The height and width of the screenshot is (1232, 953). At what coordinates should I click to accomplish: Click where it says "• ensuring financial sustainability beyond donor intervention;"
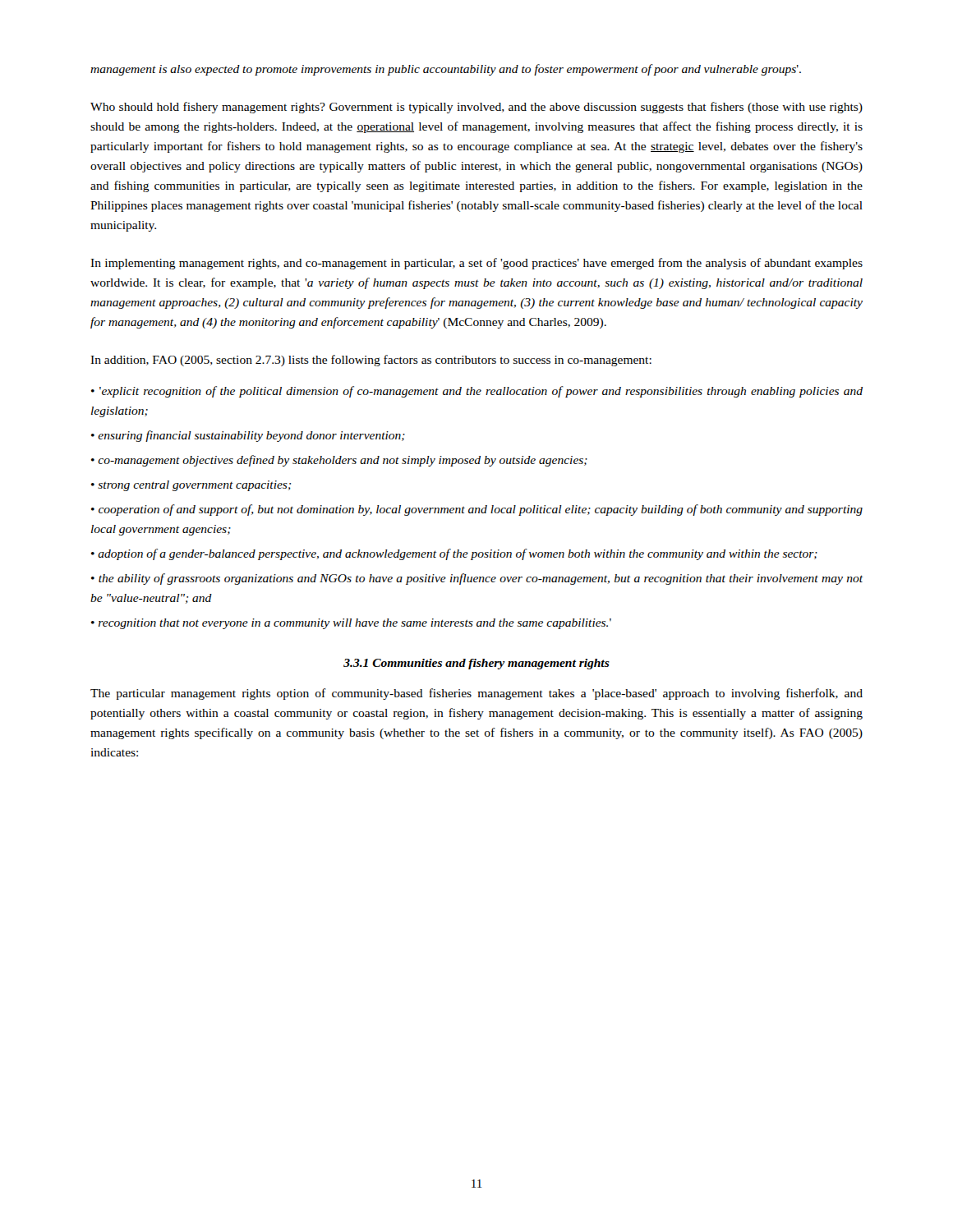[x=248, y=435]
